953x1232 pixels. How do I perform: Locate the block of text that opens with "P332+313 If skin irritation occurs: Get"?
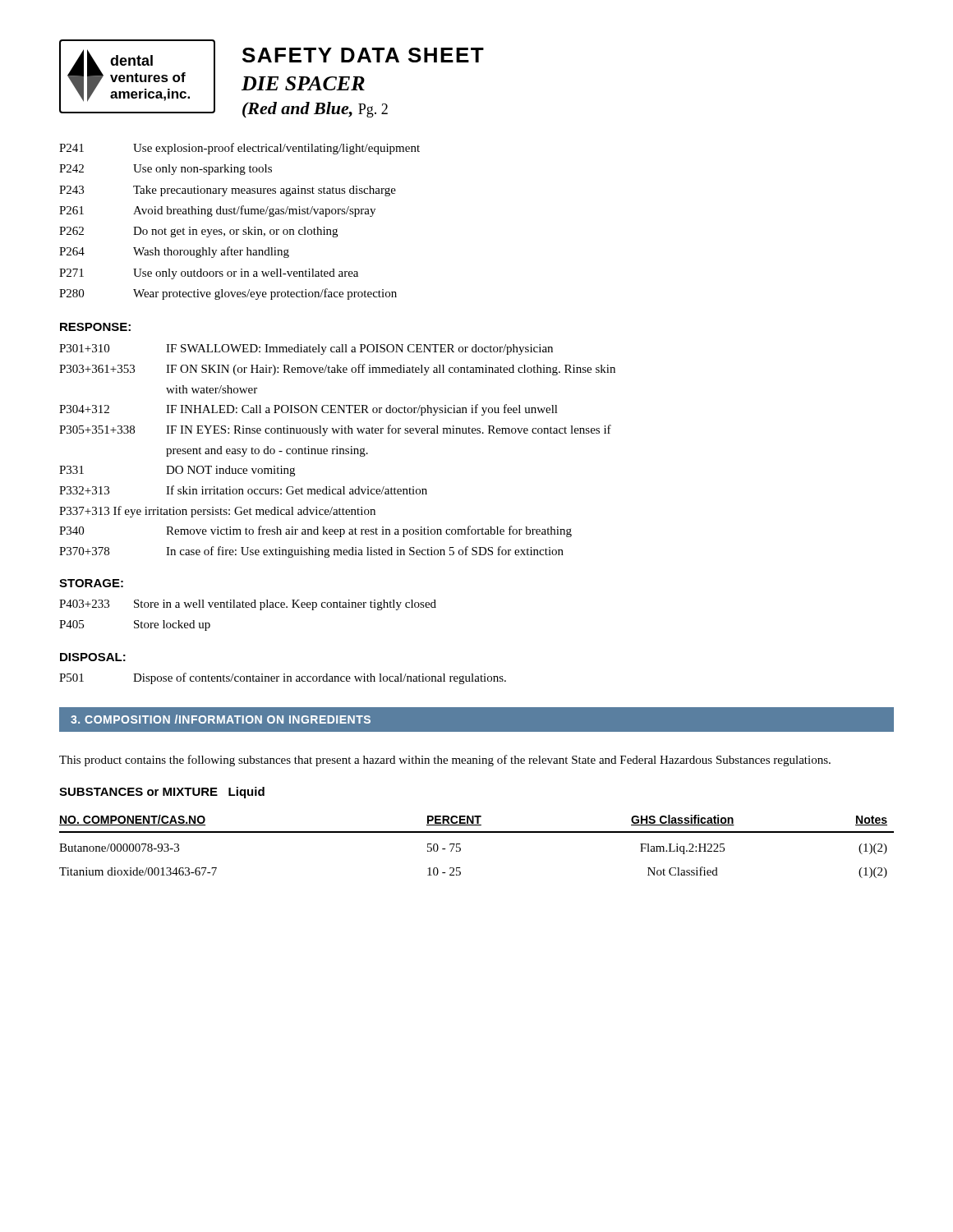coord(243,490)
